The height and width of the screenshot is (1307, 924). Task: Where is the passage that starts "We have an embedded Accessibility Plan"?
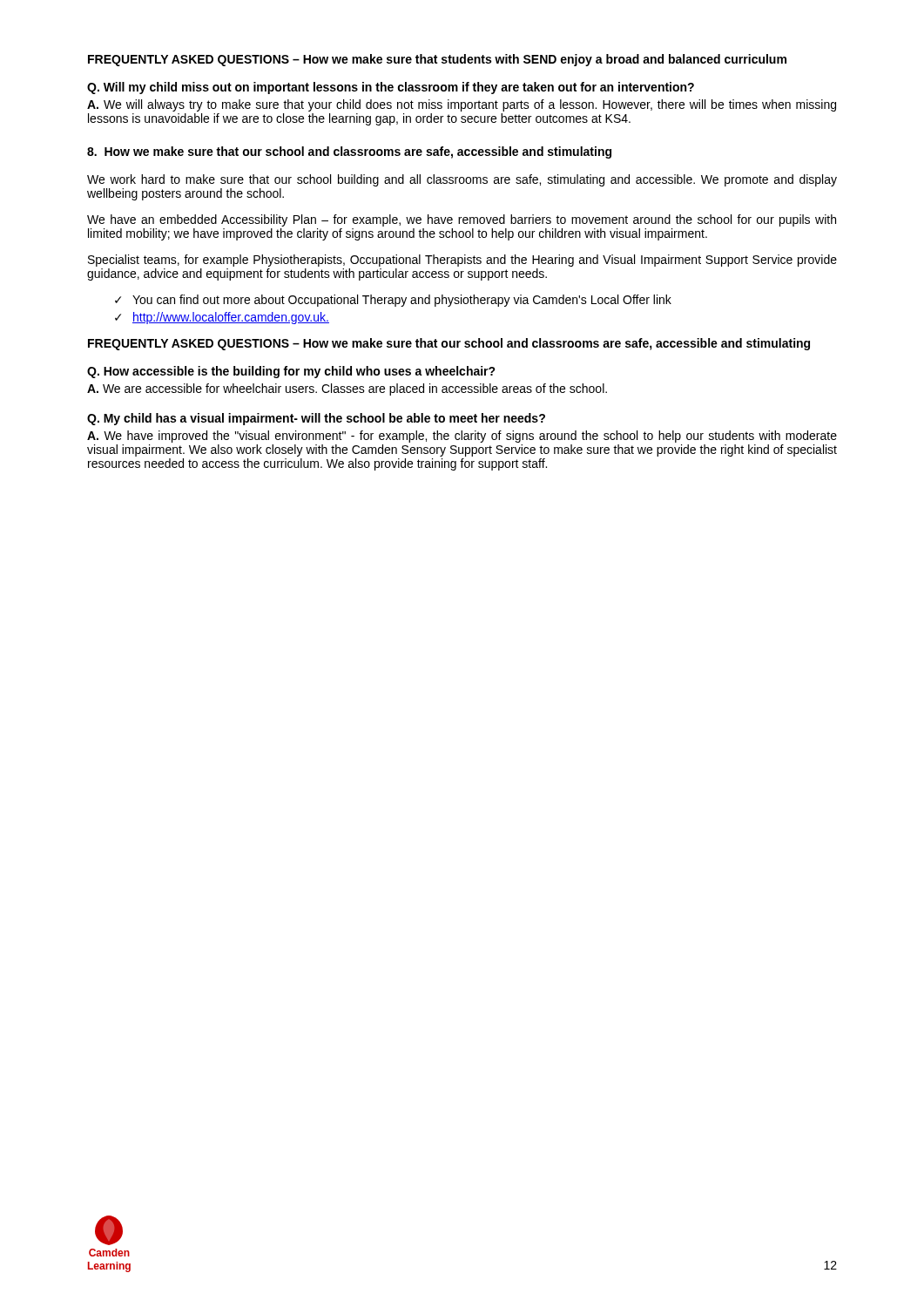[462, 227]
